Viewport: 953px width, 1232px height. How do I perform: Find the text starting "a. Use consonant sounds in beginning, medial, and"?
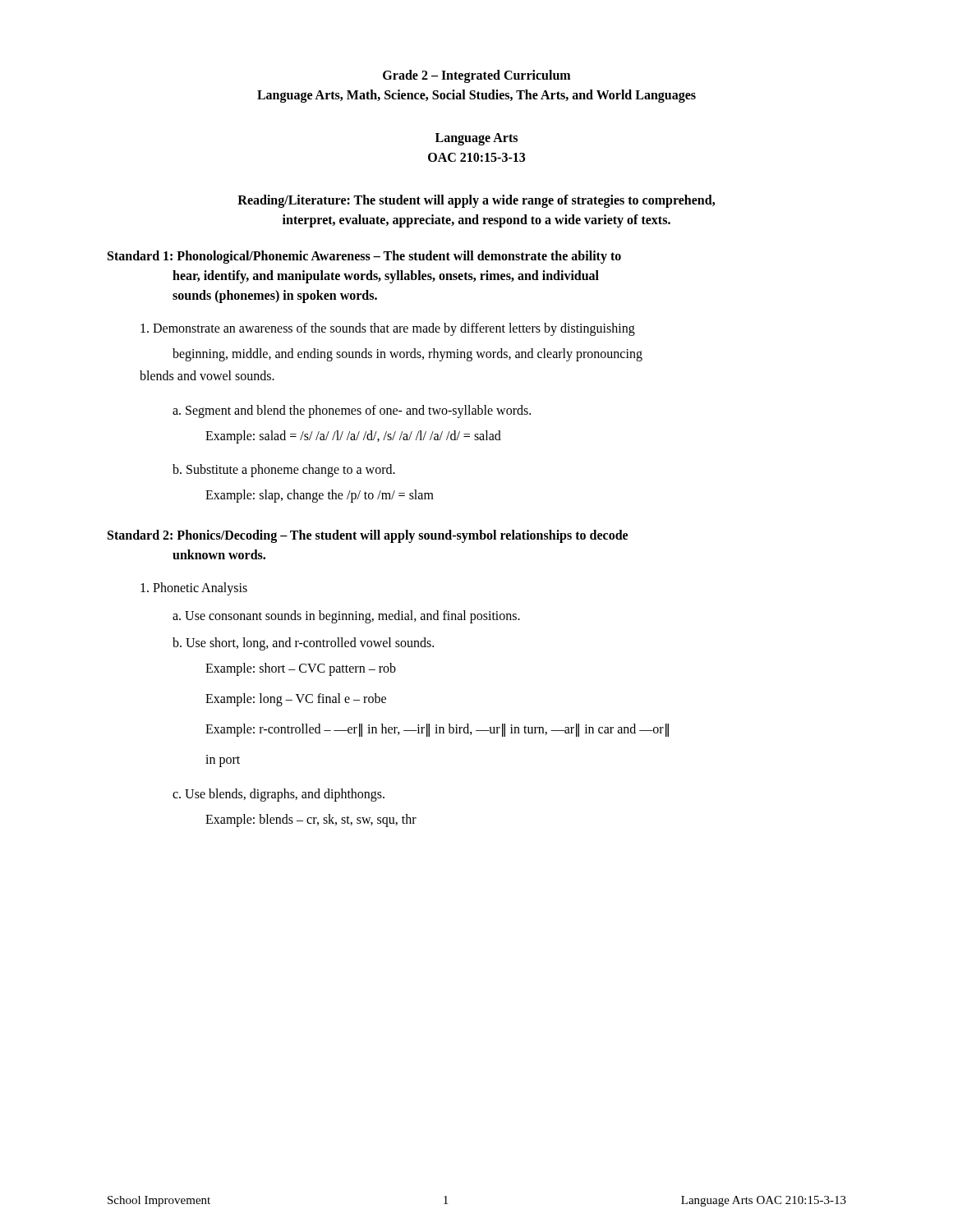(x=346, y=615)
